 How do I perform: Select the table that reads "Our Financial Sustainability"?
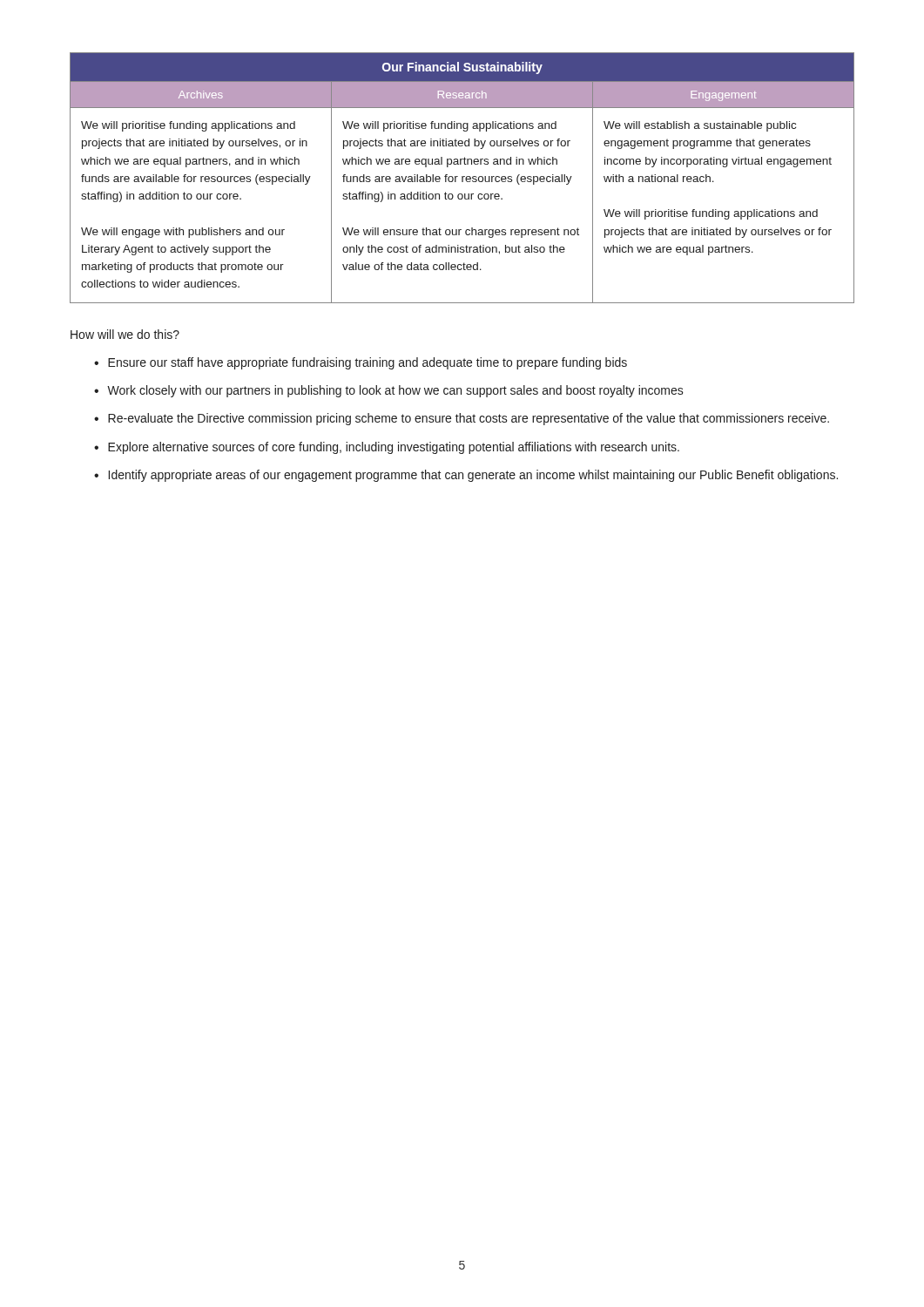click(x=462, y=178)
